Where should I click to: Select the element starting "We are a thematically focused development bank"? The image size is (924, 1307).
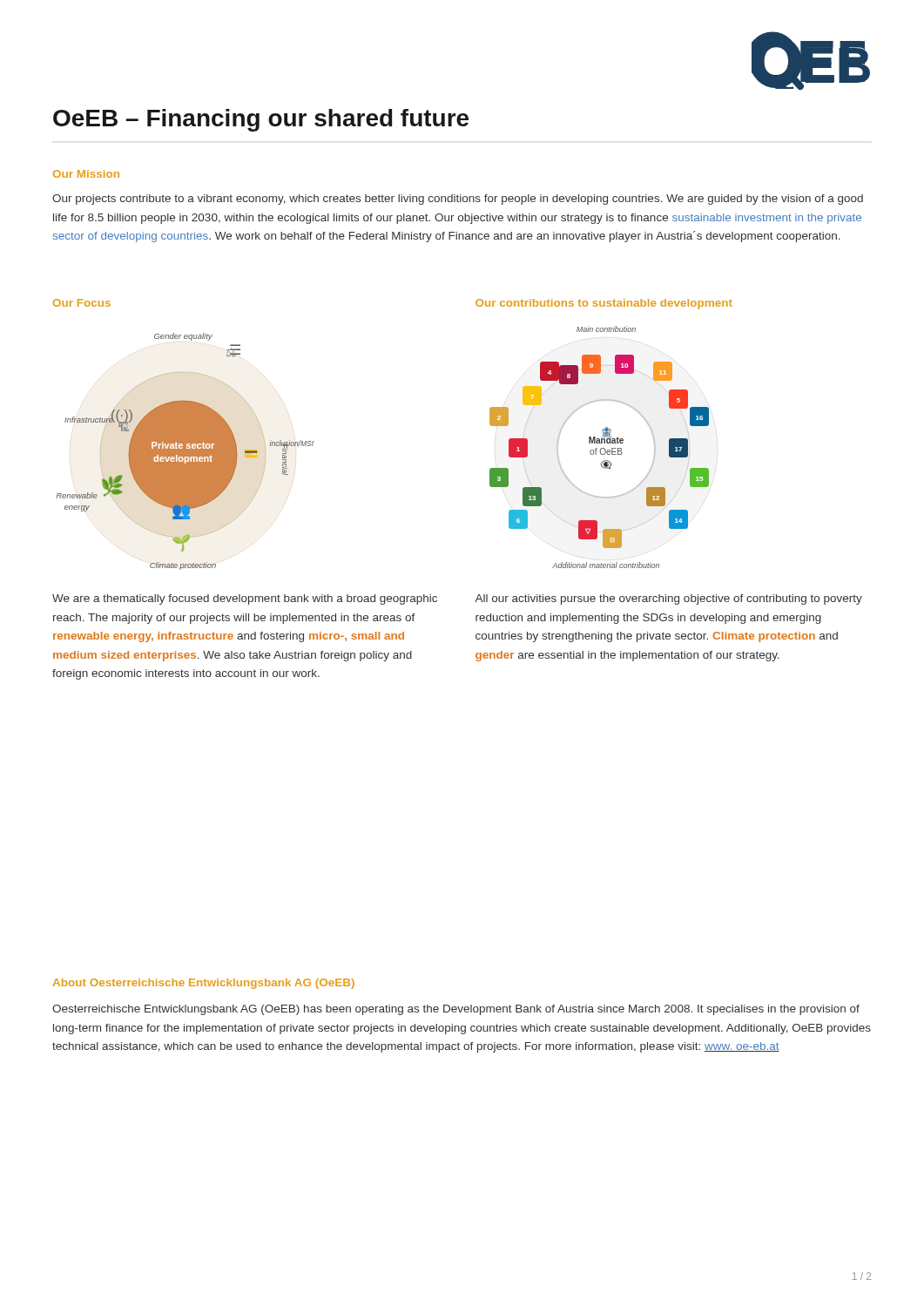(x=245, y=636)
